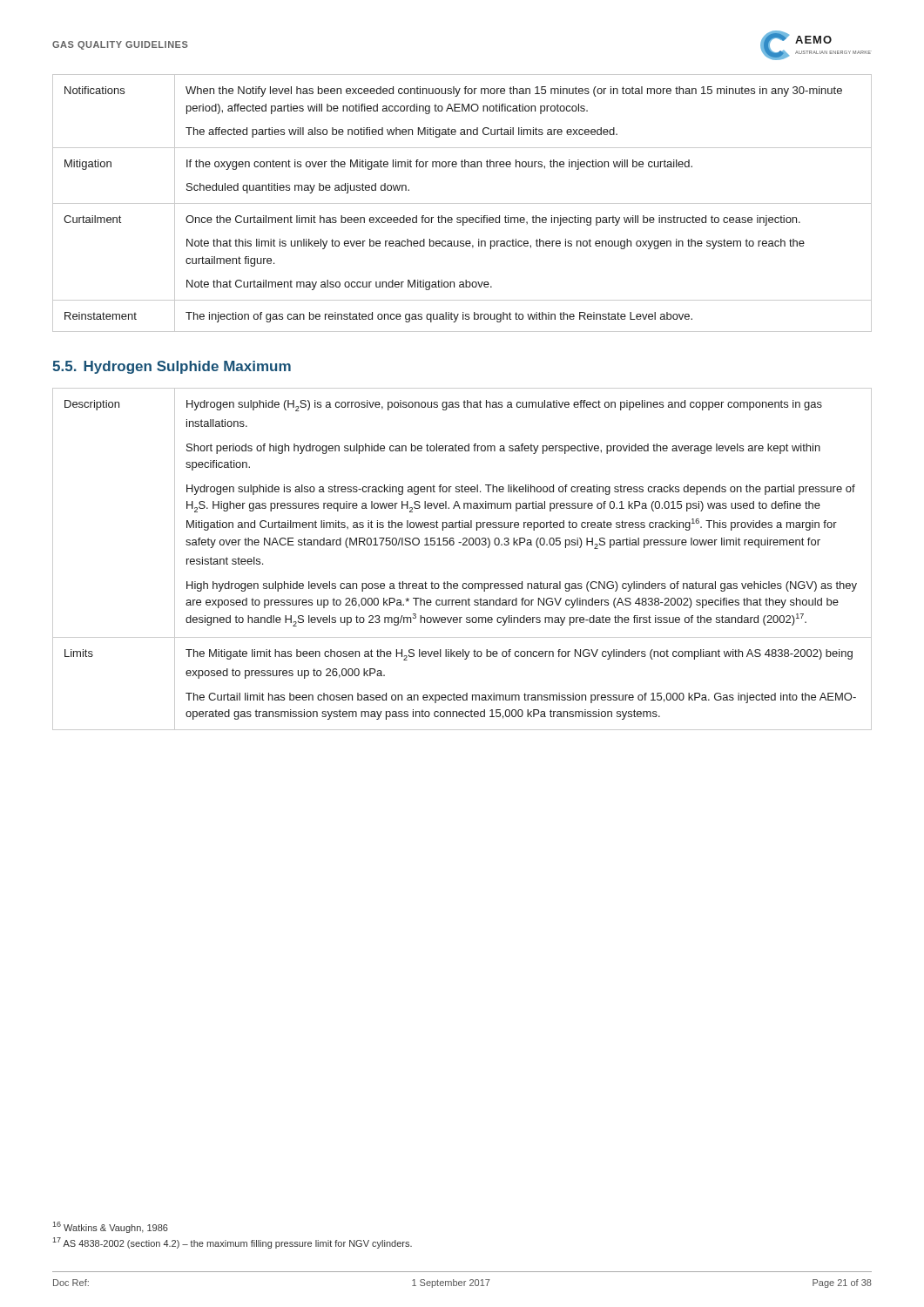Select the table that reads "Description"
This screenshot has width=924, height=1307.
pyautogui.click(x=462, y=559)
